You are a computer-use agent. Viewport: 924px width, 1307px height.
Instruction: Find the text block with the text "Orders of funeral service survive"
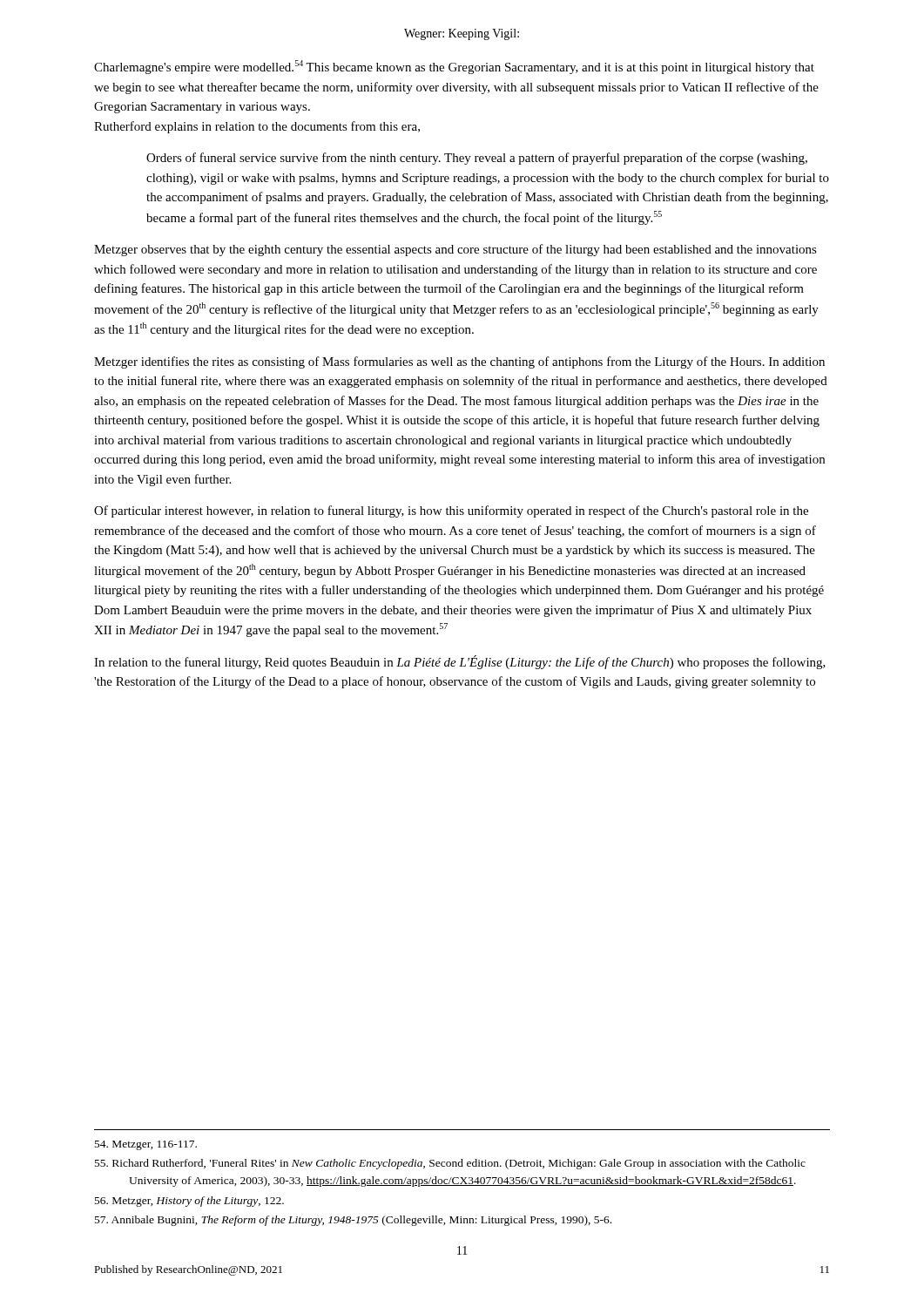(x=488, y=188)
